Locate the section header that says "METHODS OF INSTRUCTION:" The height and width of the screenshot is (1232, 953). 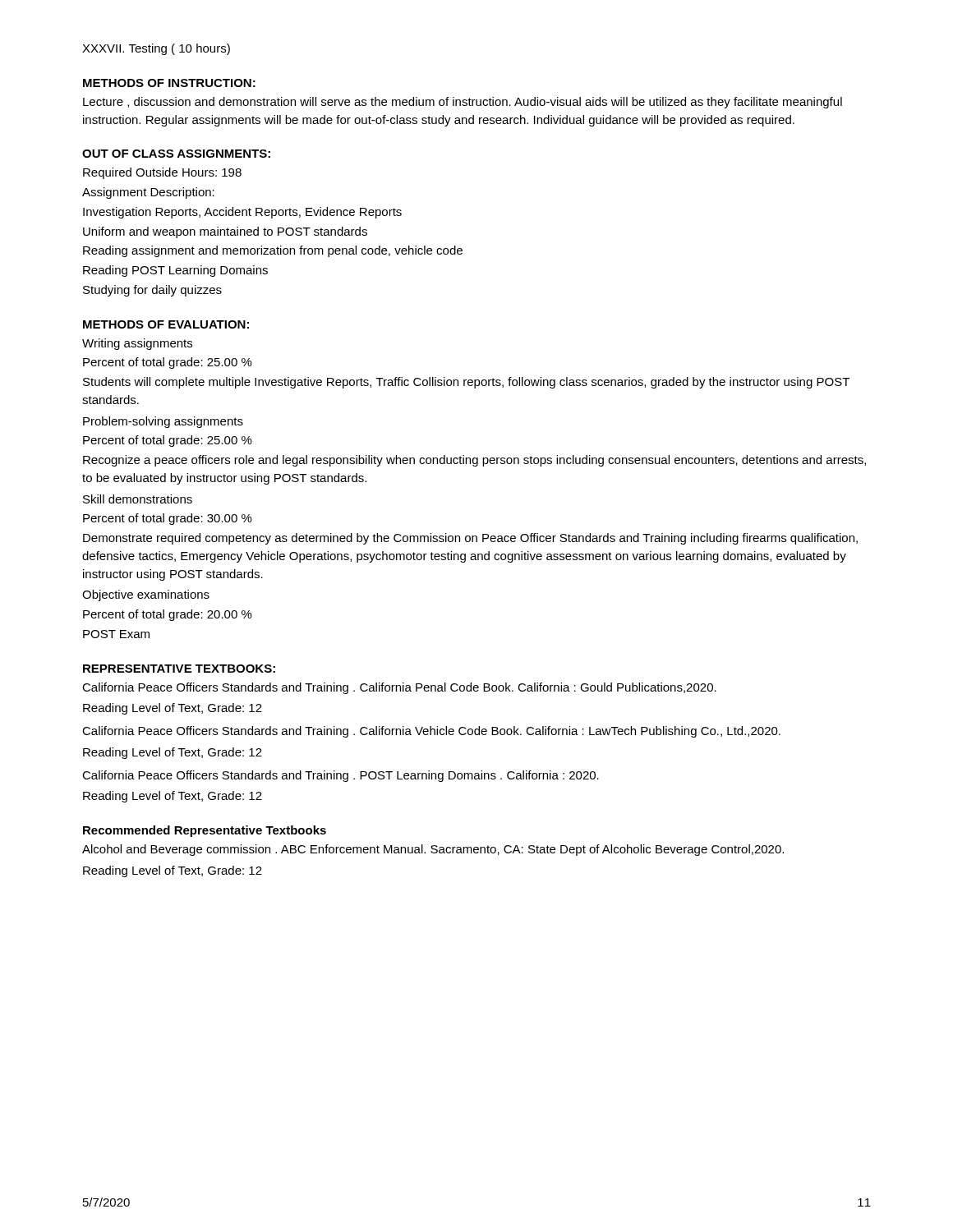tap(169, 82)
